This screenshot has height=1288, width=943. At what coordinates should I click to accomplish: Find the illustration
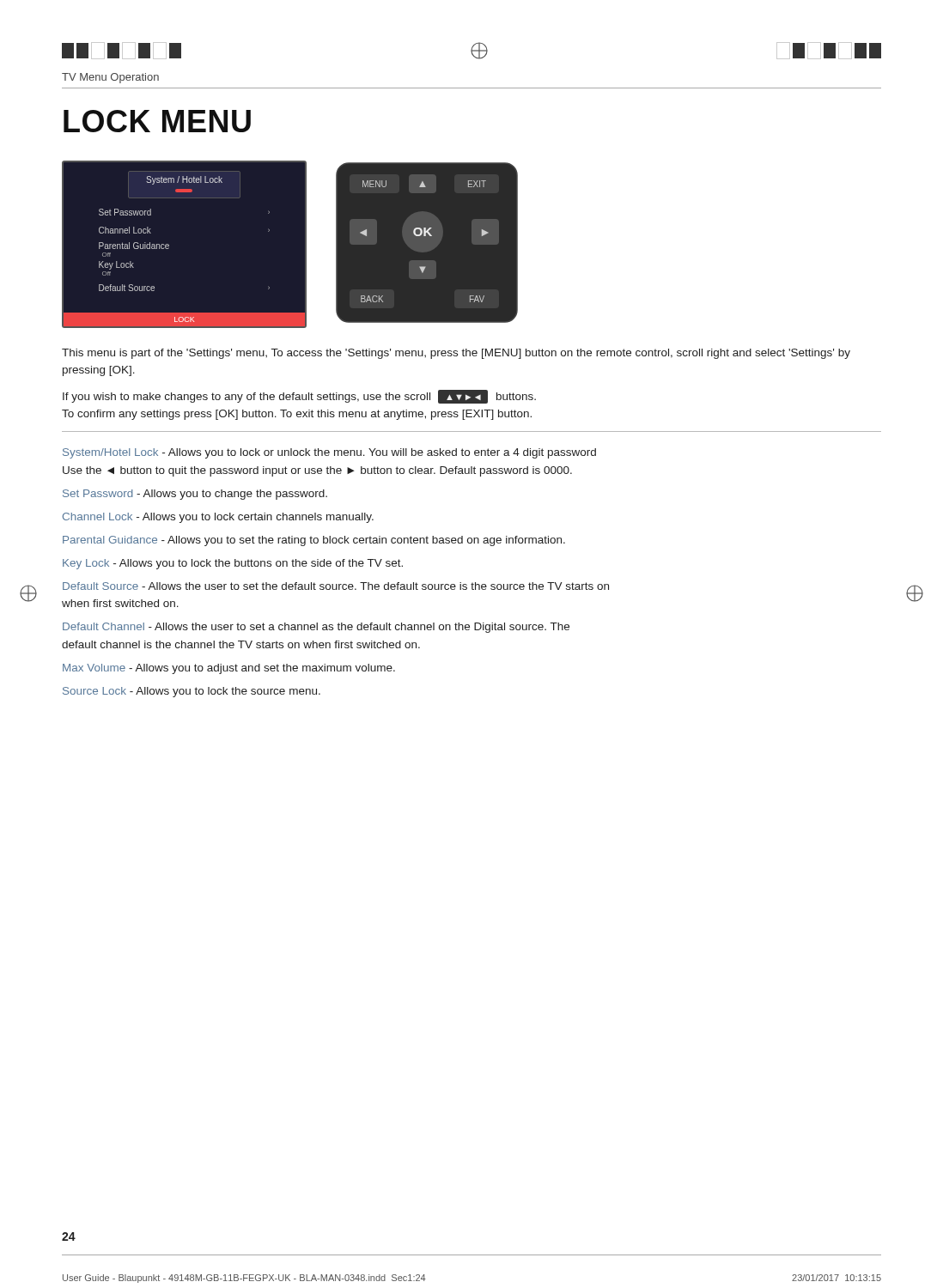click(x=427, y=244)
